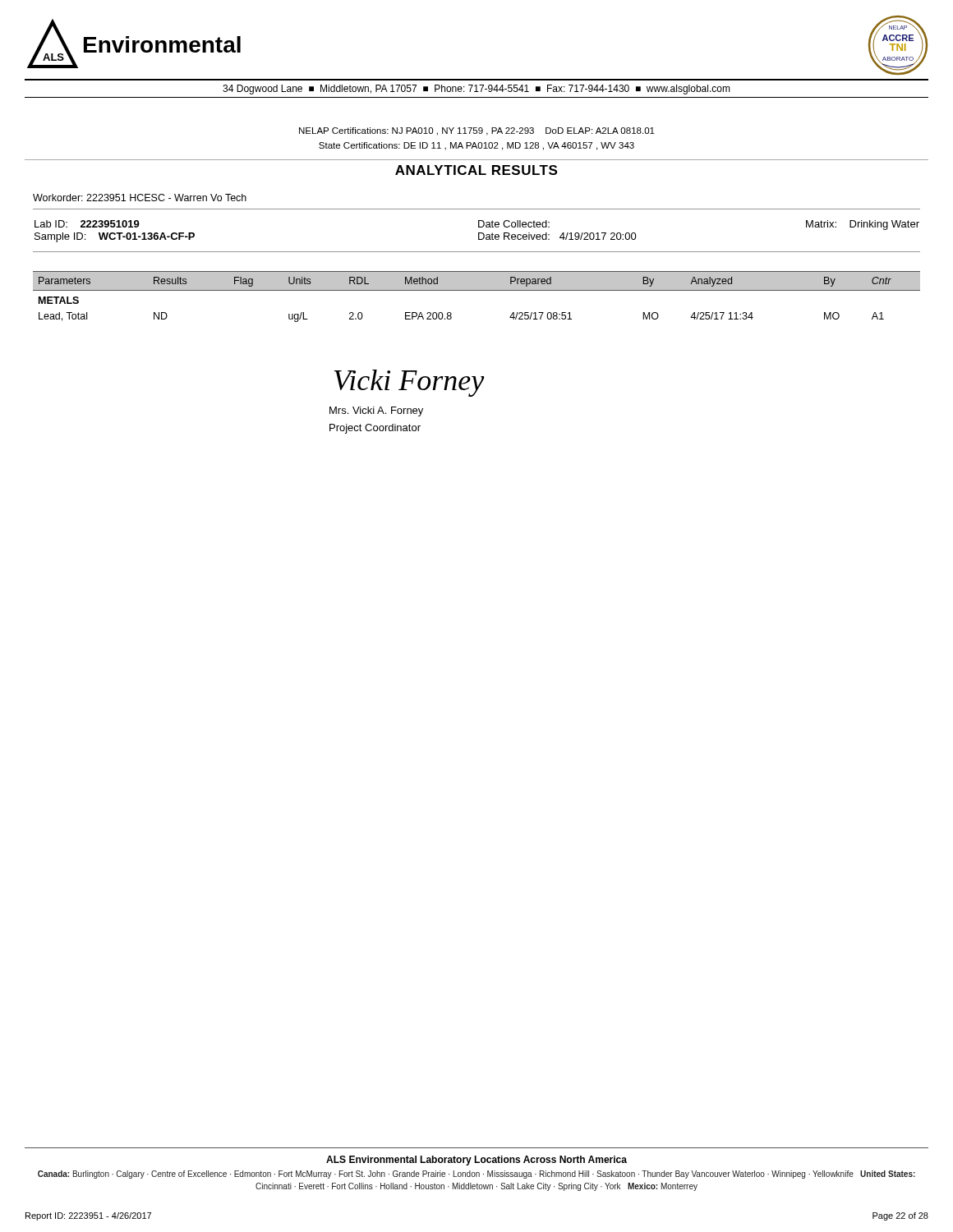
Task: Find the block on this page that starts "Lab ID: 2223951019 Sample ID: WCT-01-136A-CF-P"
Action: 476,230
